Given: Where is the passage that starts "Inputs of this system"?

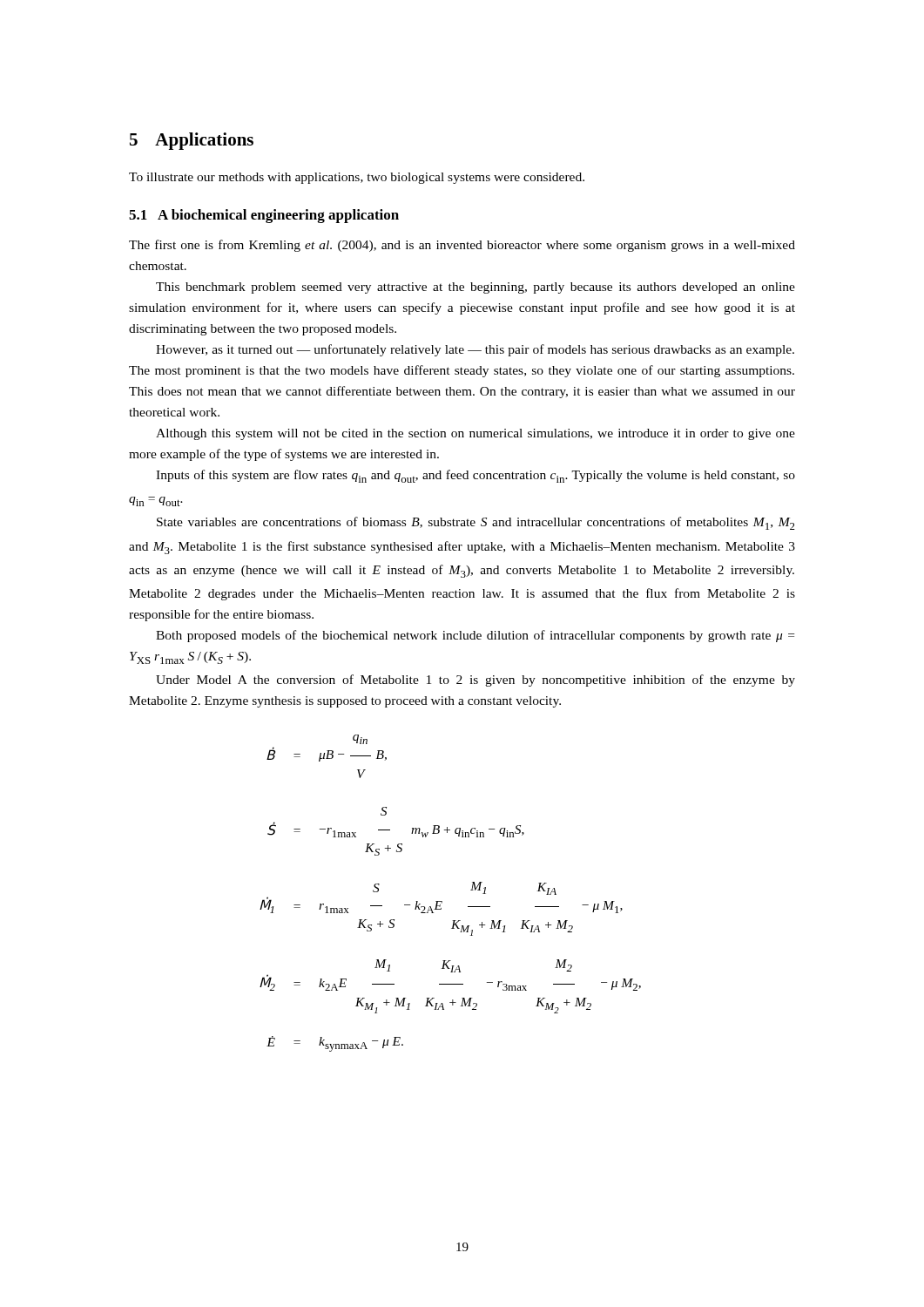Looking at the screenshot, I should pos(462,488).
